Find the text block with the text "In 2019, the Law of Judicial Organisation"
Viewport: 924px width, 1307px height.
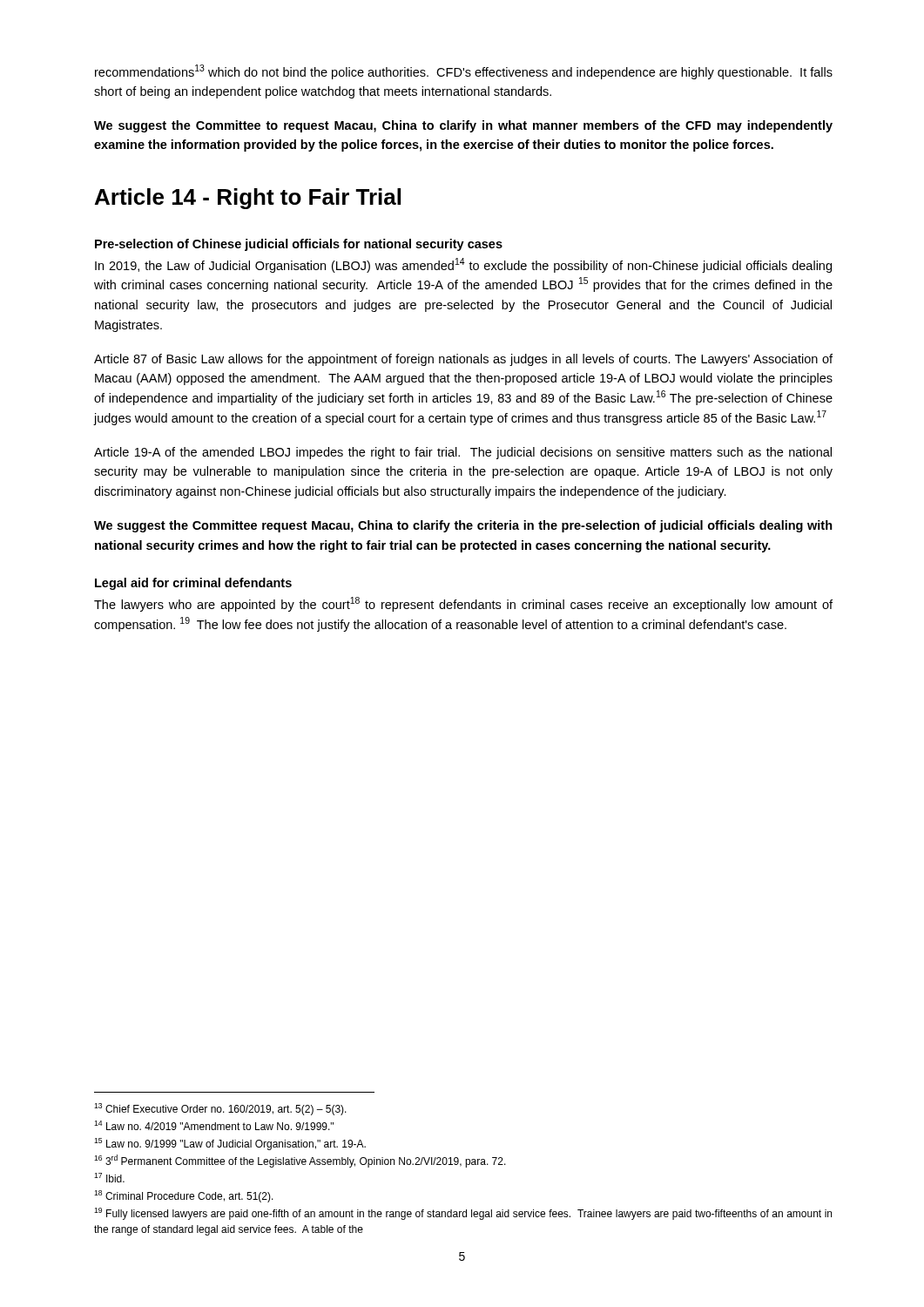tap(463, 294)
